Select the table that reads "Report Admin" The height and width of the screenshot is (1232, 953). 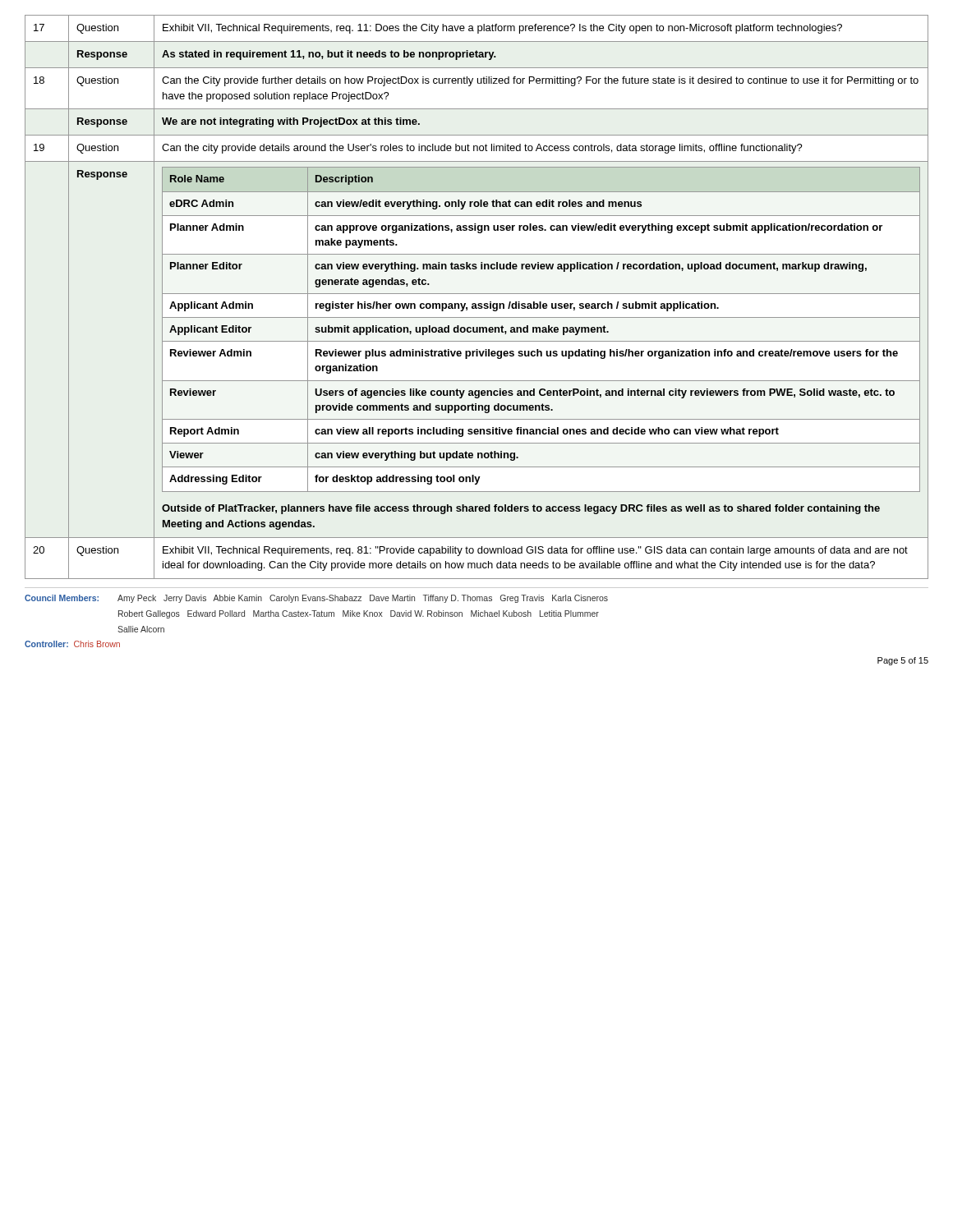click(541, 349)
